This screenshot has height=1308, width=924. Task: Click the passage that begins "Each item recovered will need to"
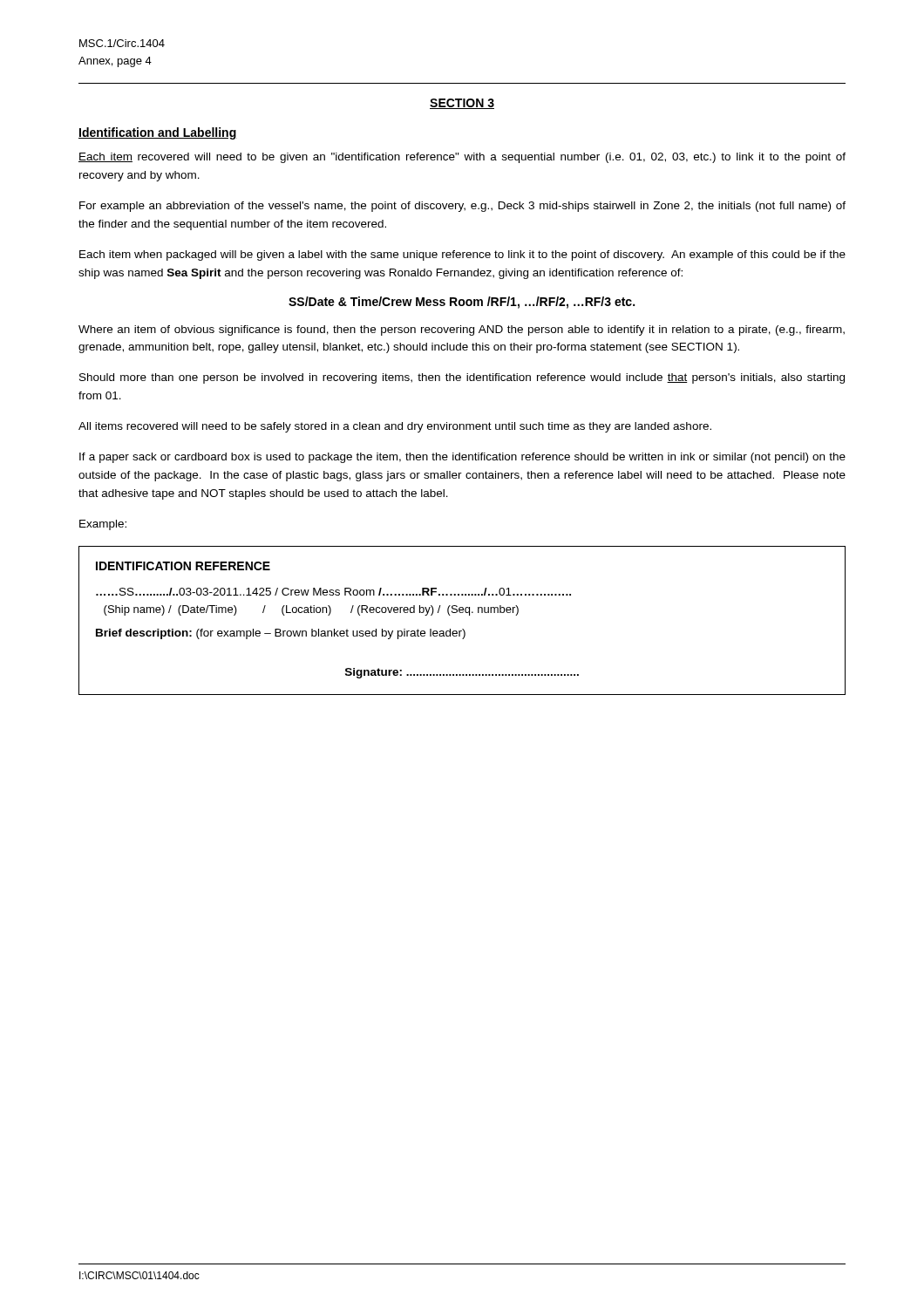point(462,166)
